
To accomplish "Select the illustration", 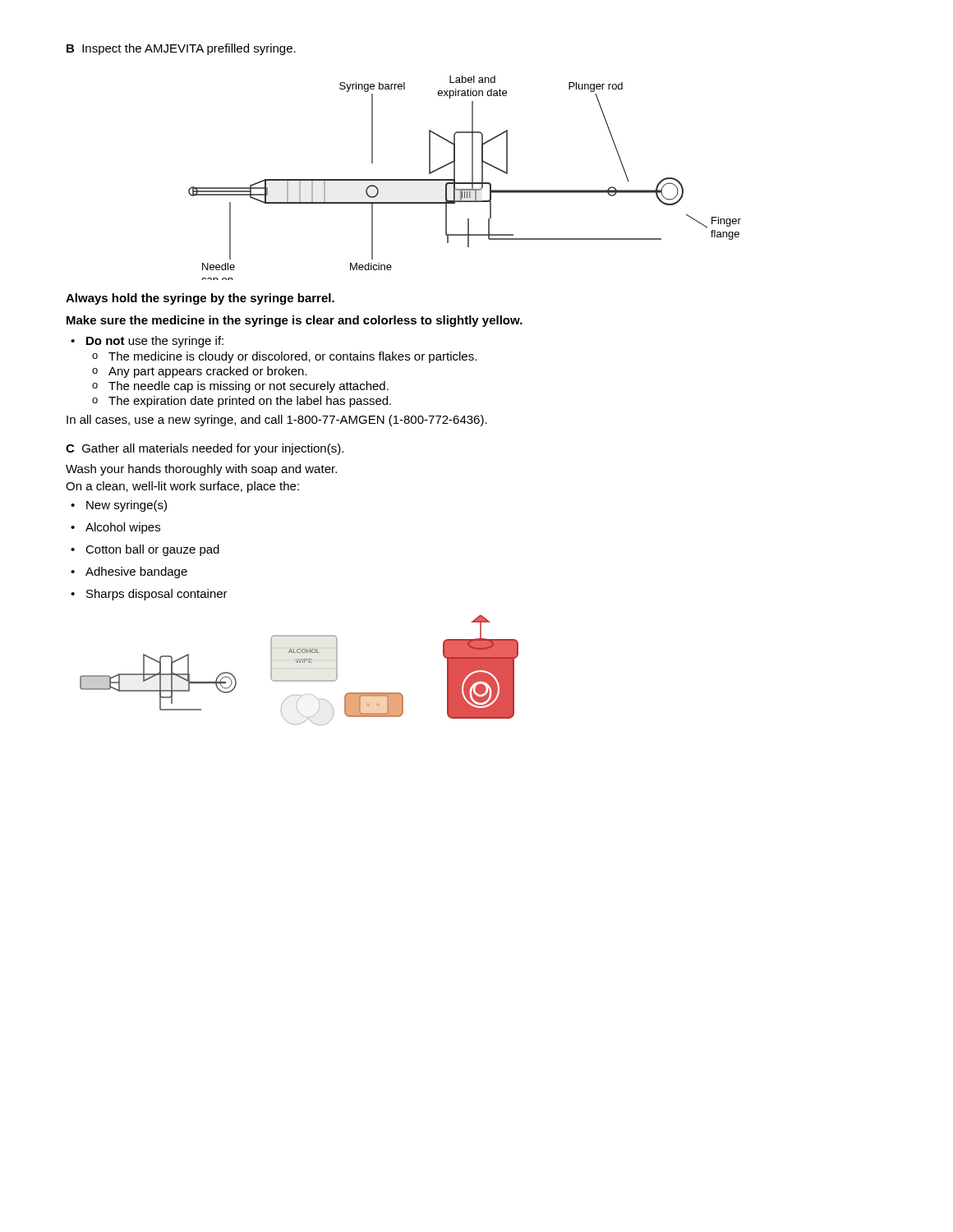I will pyautogui.click(x=481, y=673).
